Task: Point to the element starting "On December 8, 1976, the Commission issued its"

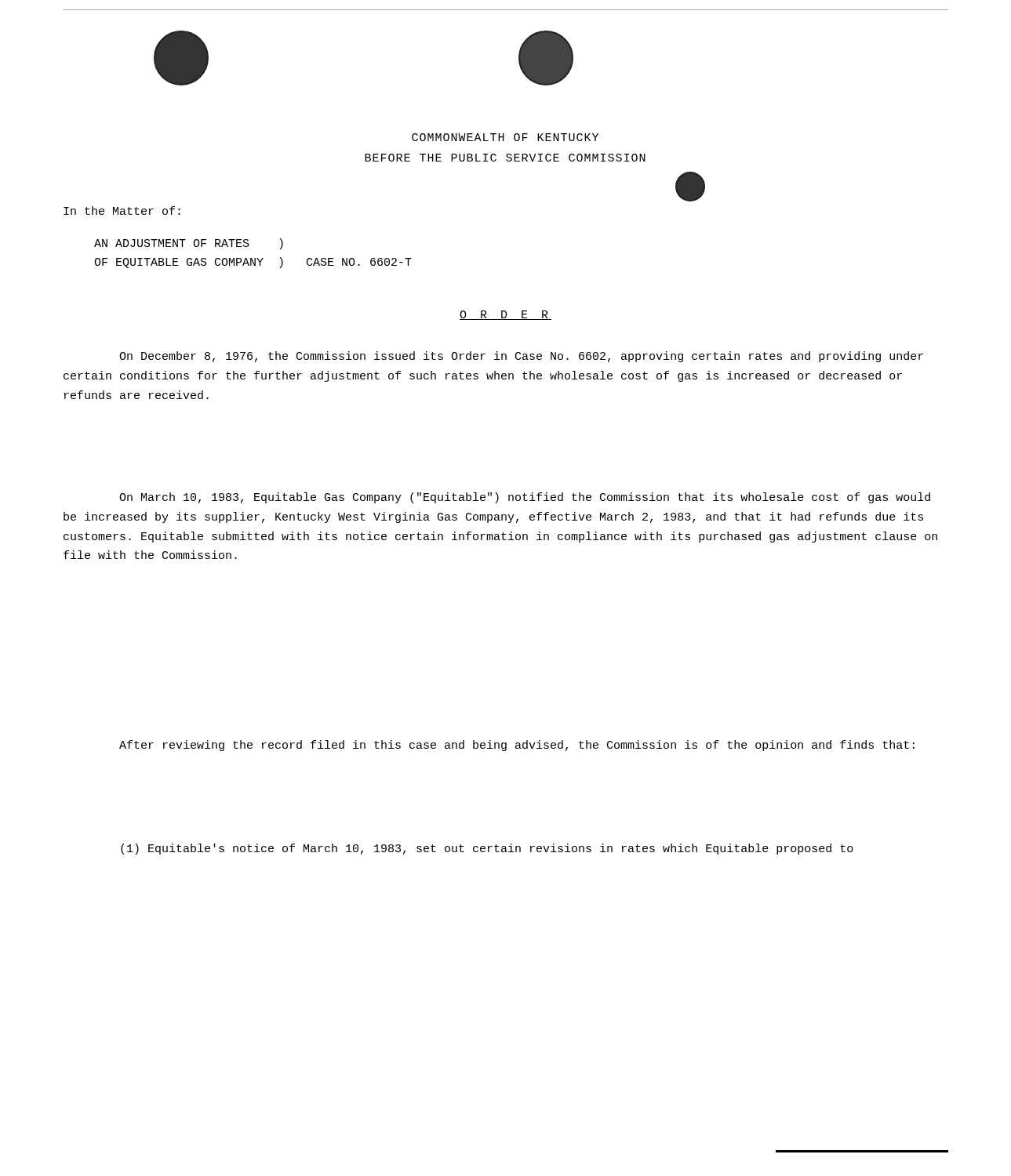Action: pyautogui.click(x=493, y=376)
